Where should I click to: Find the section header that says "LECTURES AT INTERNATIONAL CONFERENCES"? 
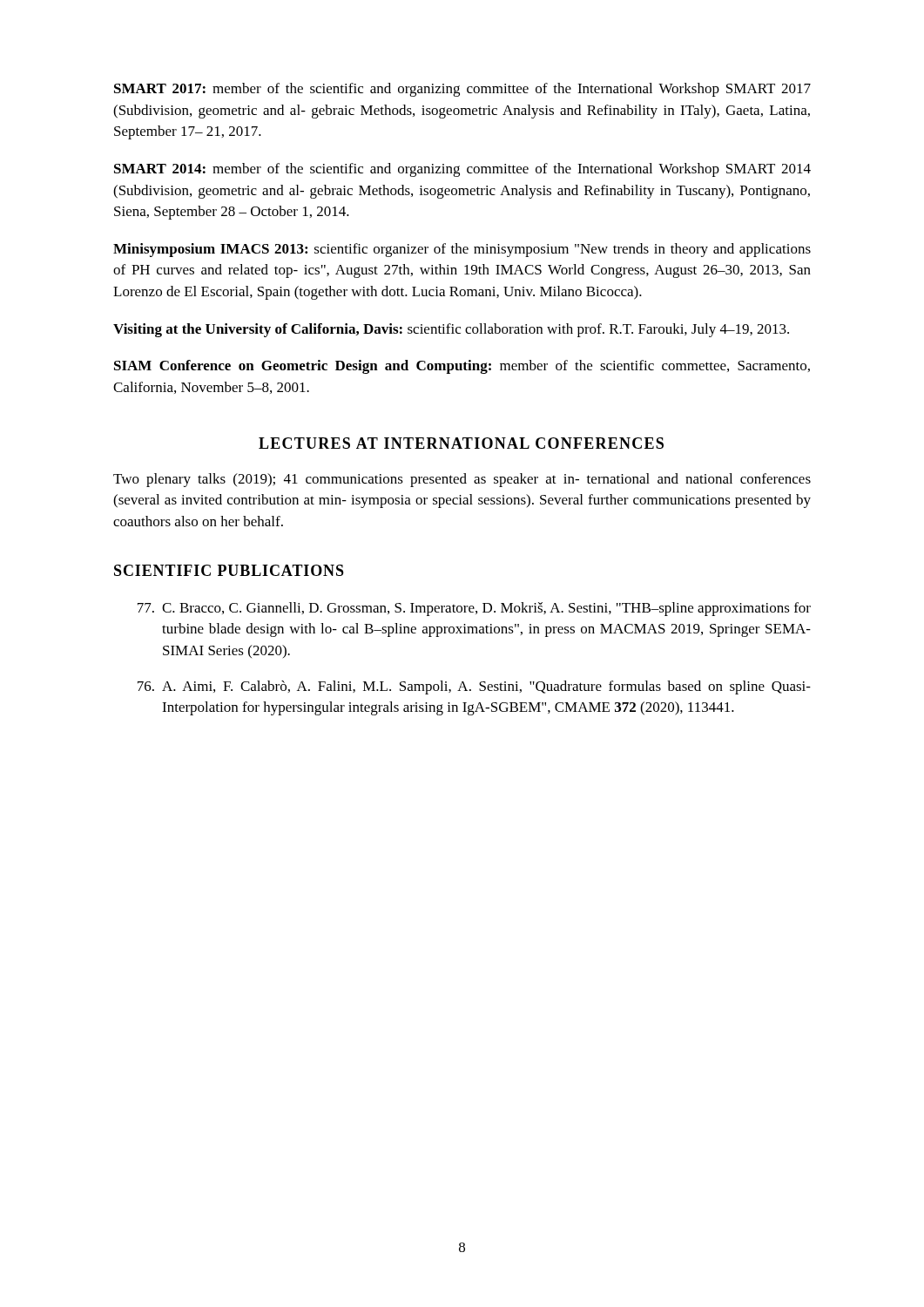coord(462,443)
